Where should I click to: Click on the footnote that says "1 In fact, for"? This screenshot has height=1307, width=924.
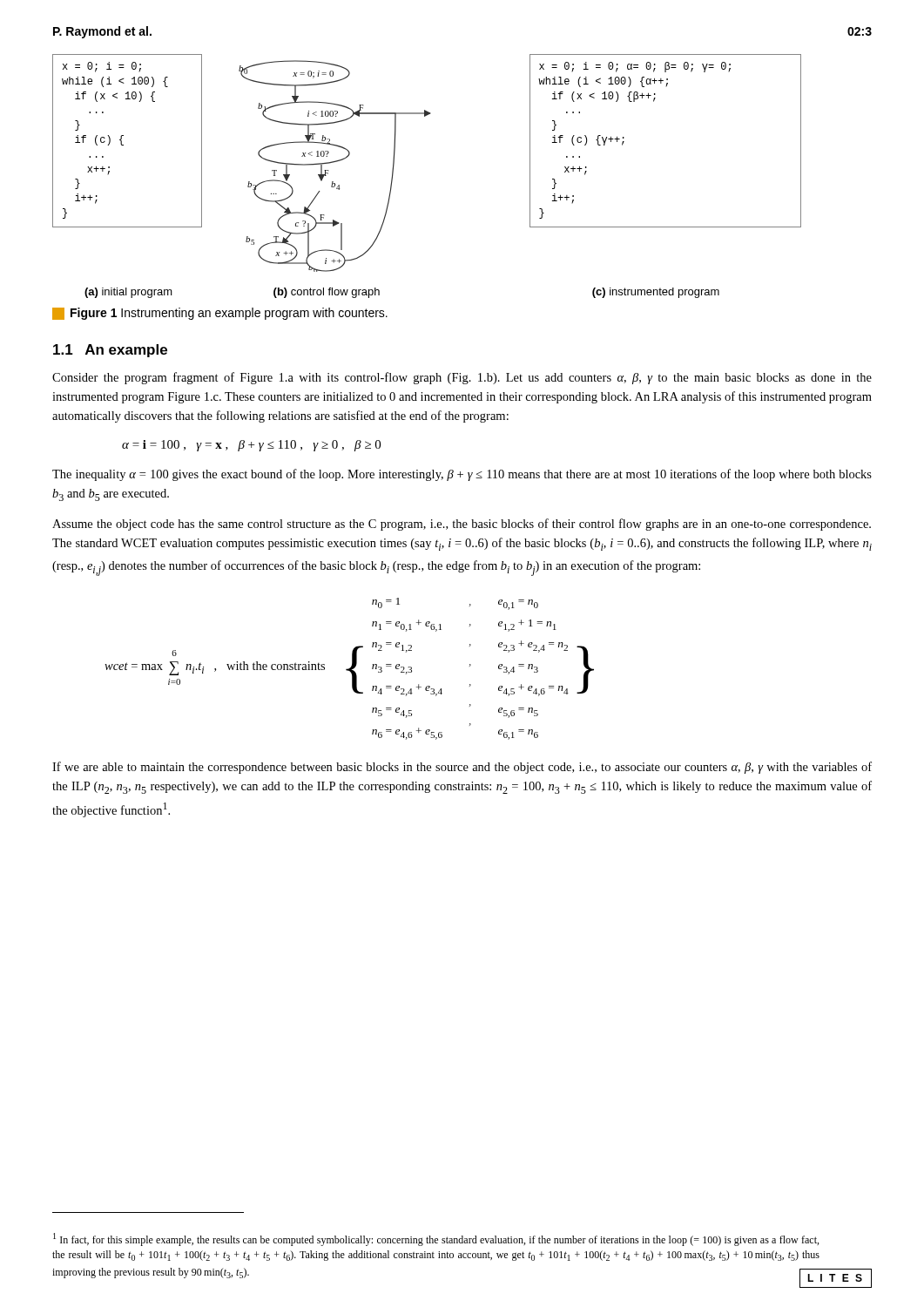(x=436, y=1256)
